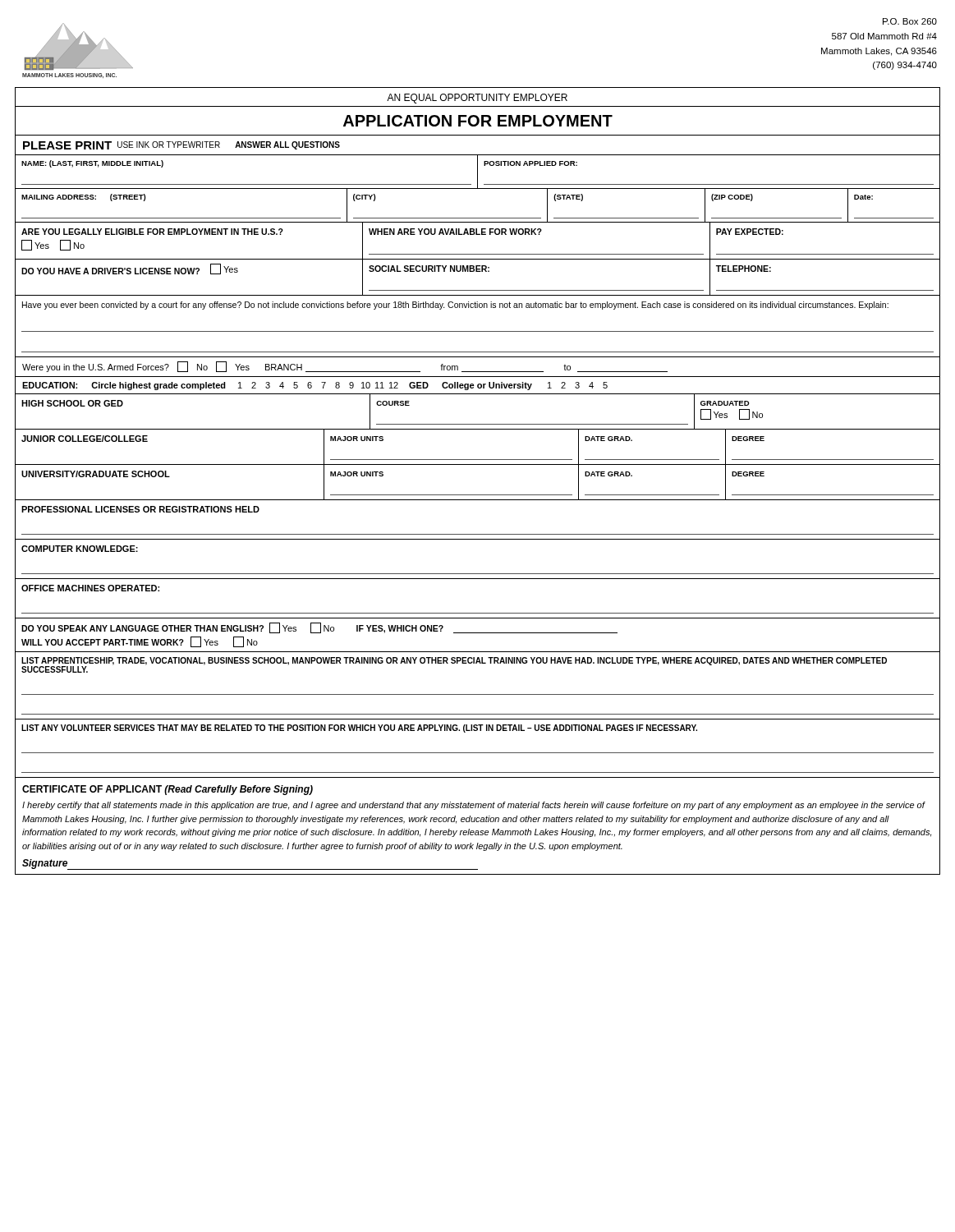Click on the logo

pos(88,48)
